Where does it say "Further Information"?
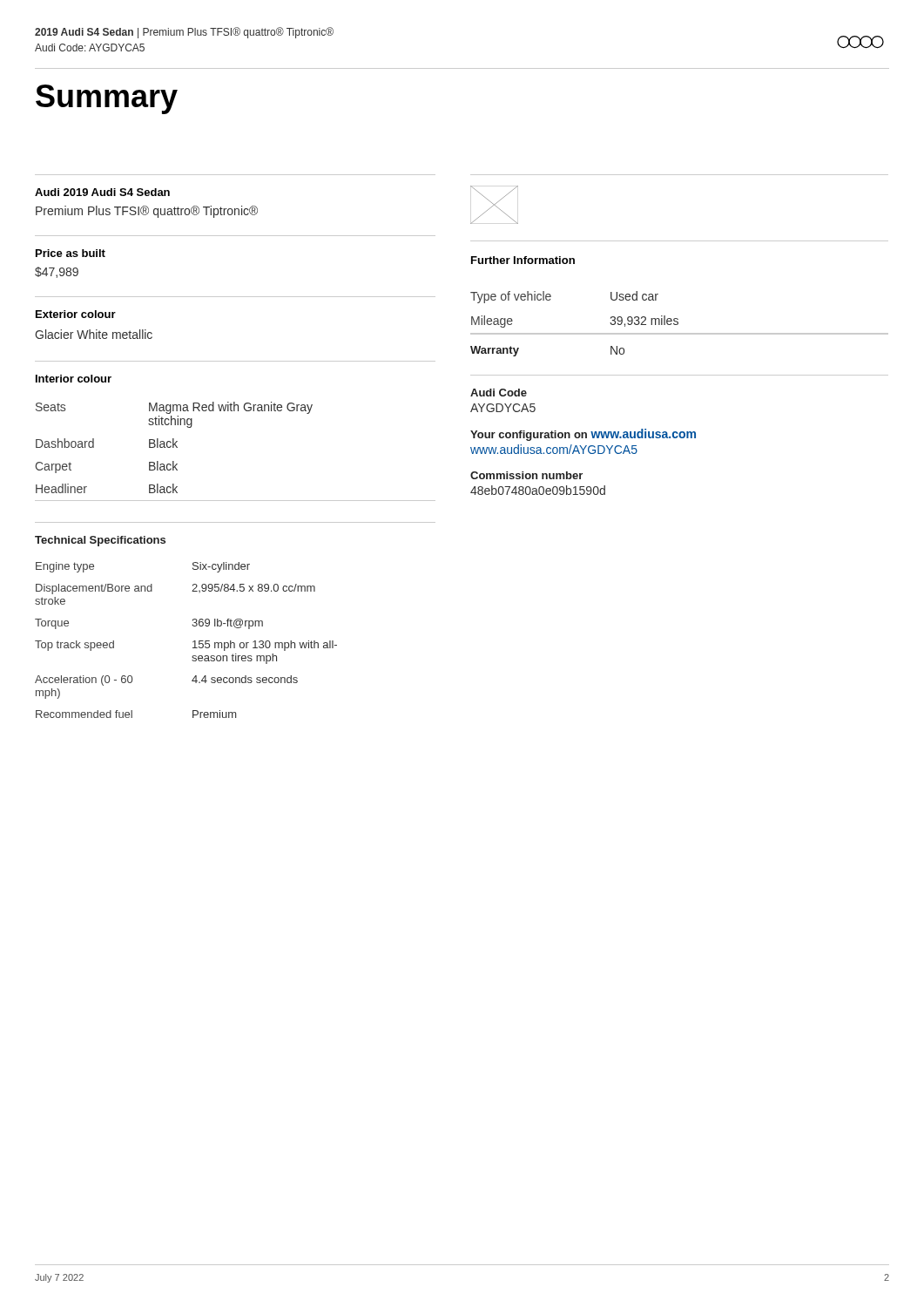 click(523, 260)
